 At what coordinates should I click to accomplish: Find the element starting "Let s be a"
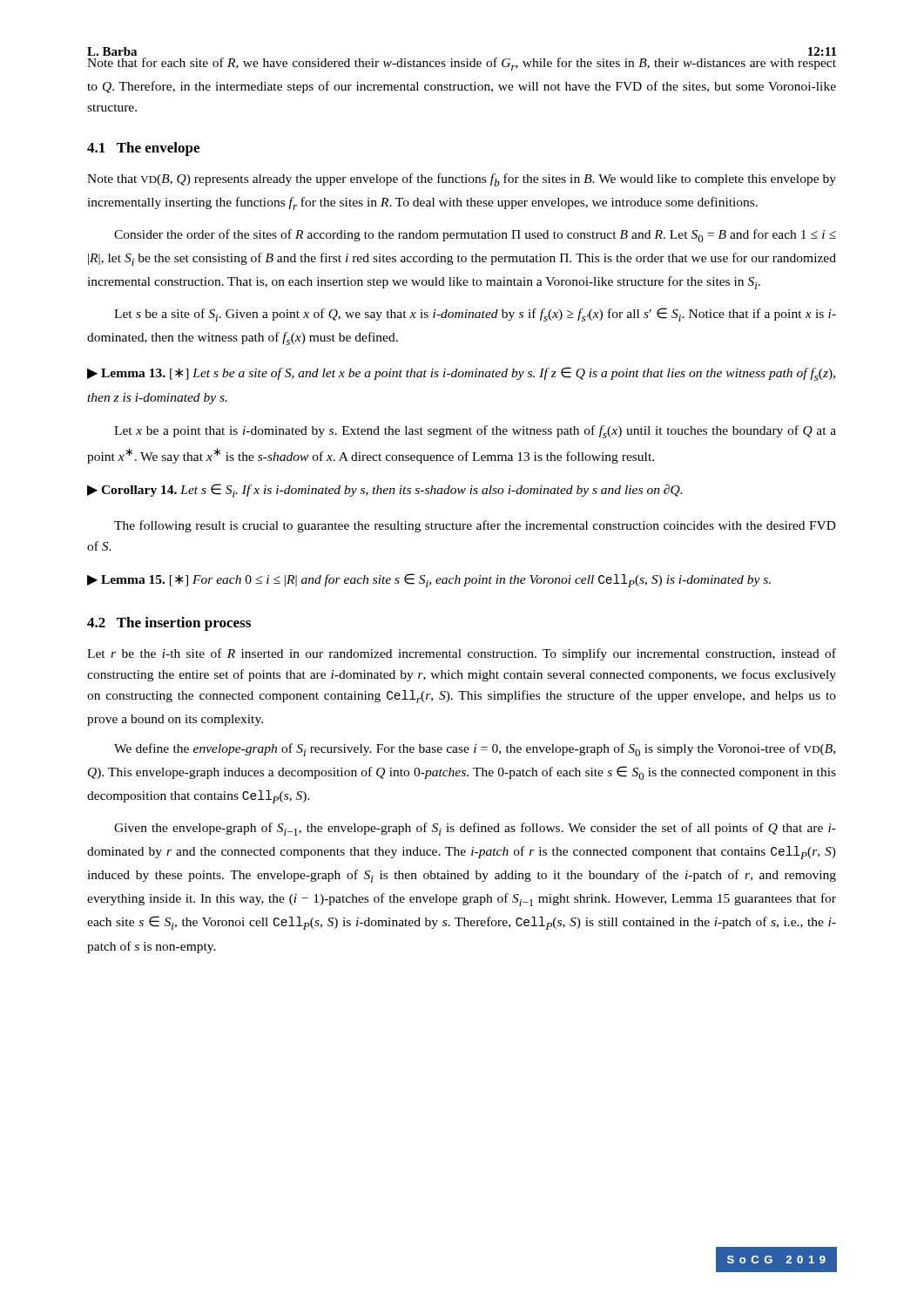click(462, 327)
